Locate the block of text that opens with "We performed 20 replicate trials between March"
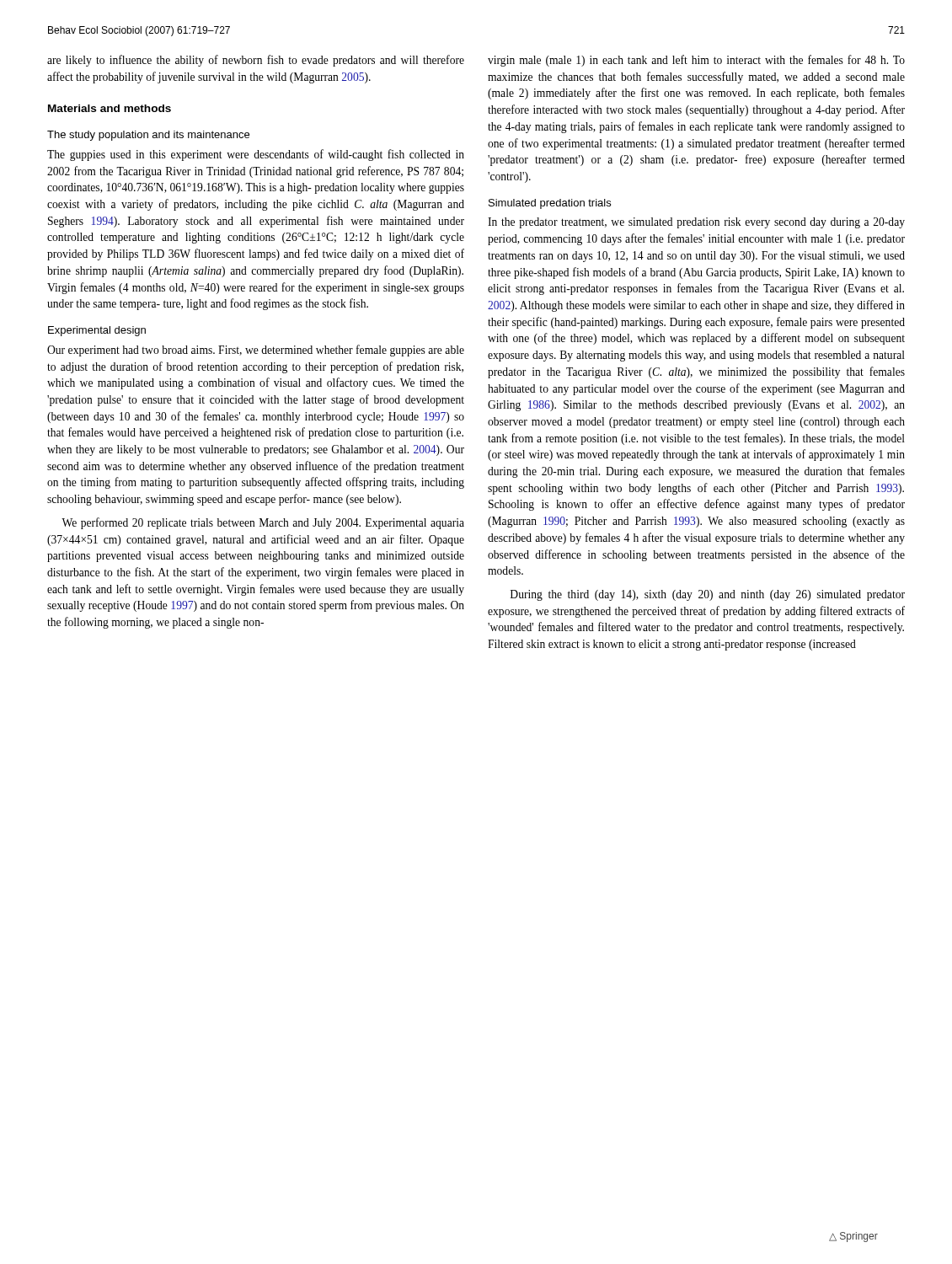The image size is (952, 1264). click(256, 573)
